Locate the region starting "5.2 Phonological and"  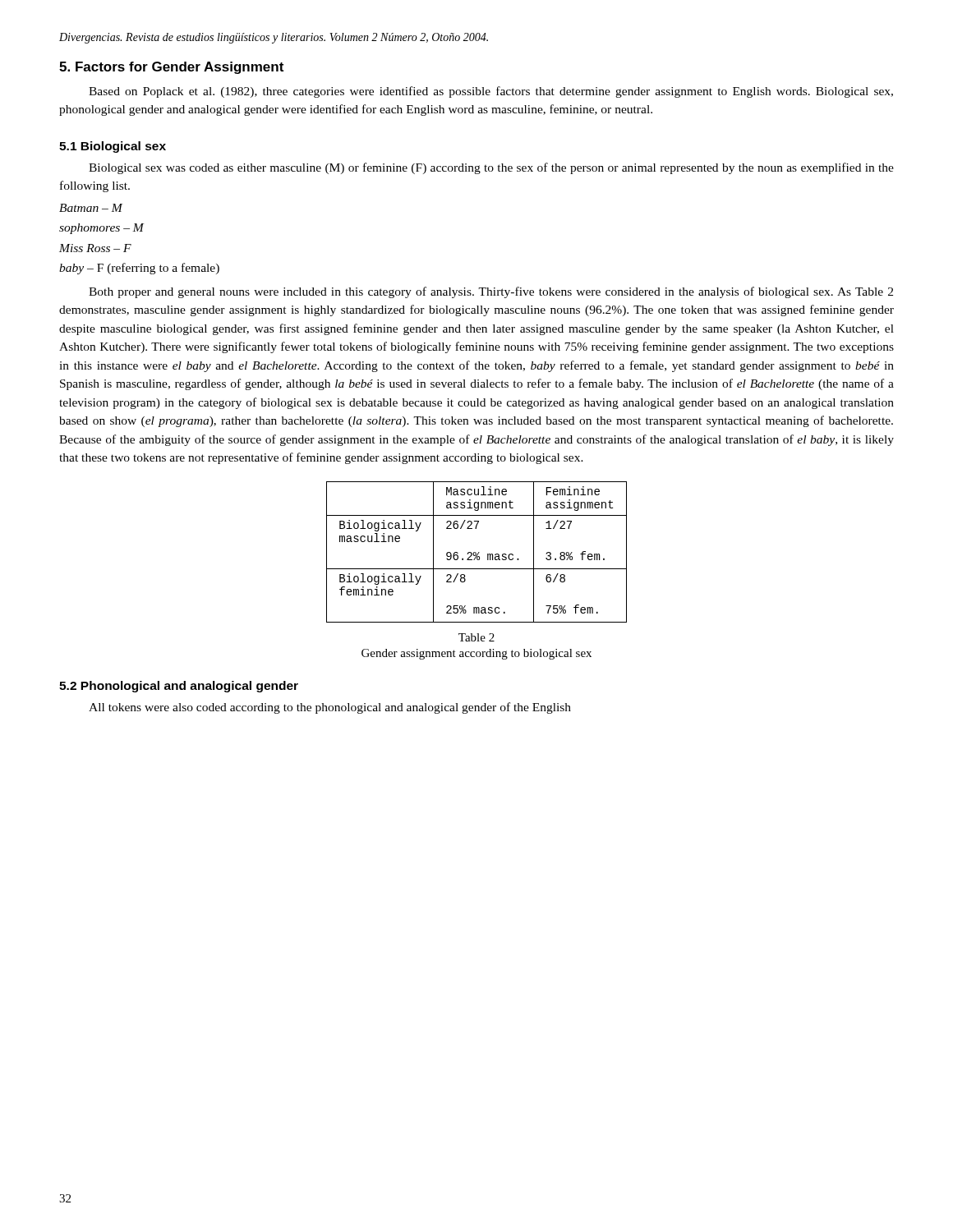[x=179, y=686]
